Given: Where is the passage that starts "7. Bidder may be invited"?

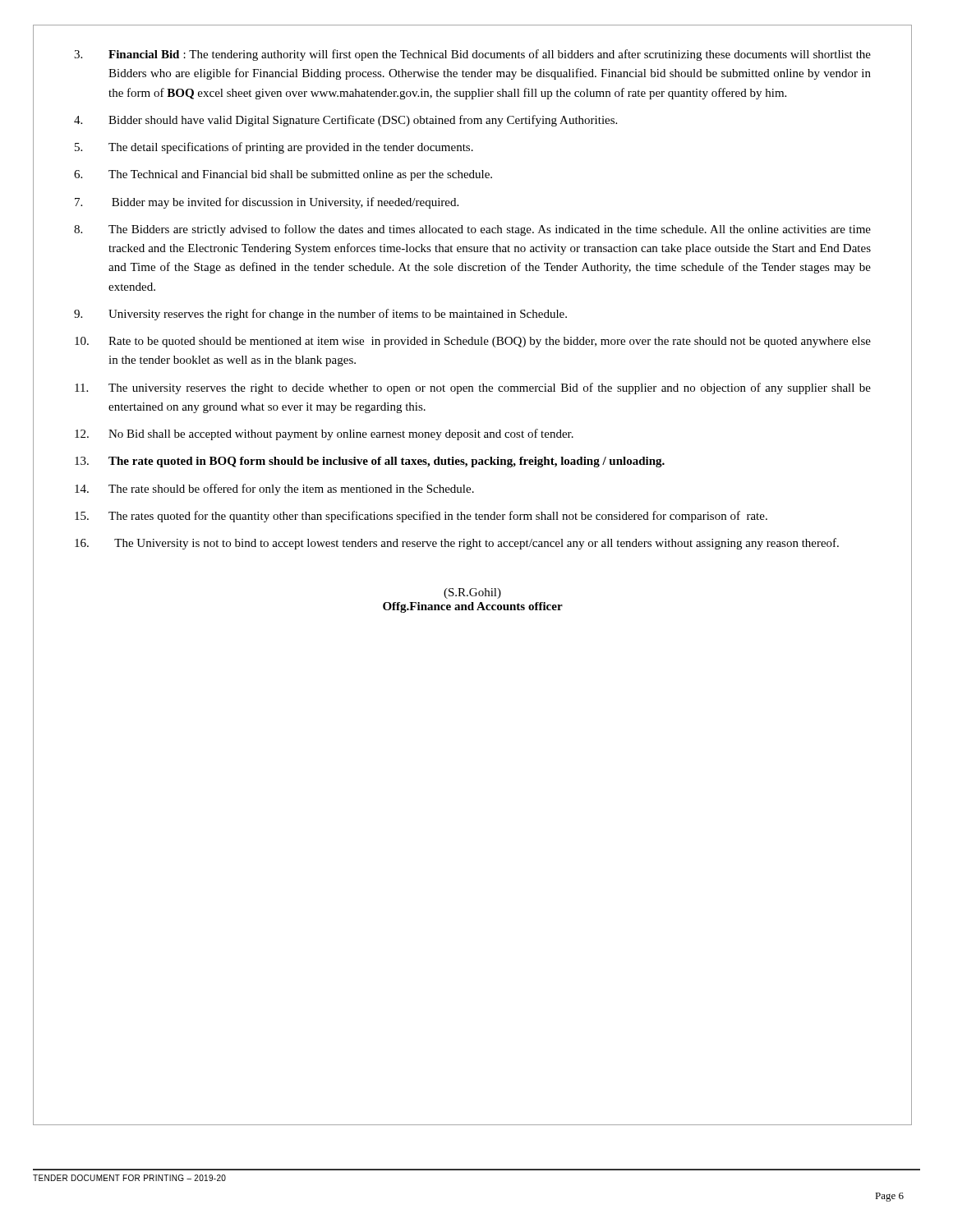Looking at the screenshot, I should point(267,203).
